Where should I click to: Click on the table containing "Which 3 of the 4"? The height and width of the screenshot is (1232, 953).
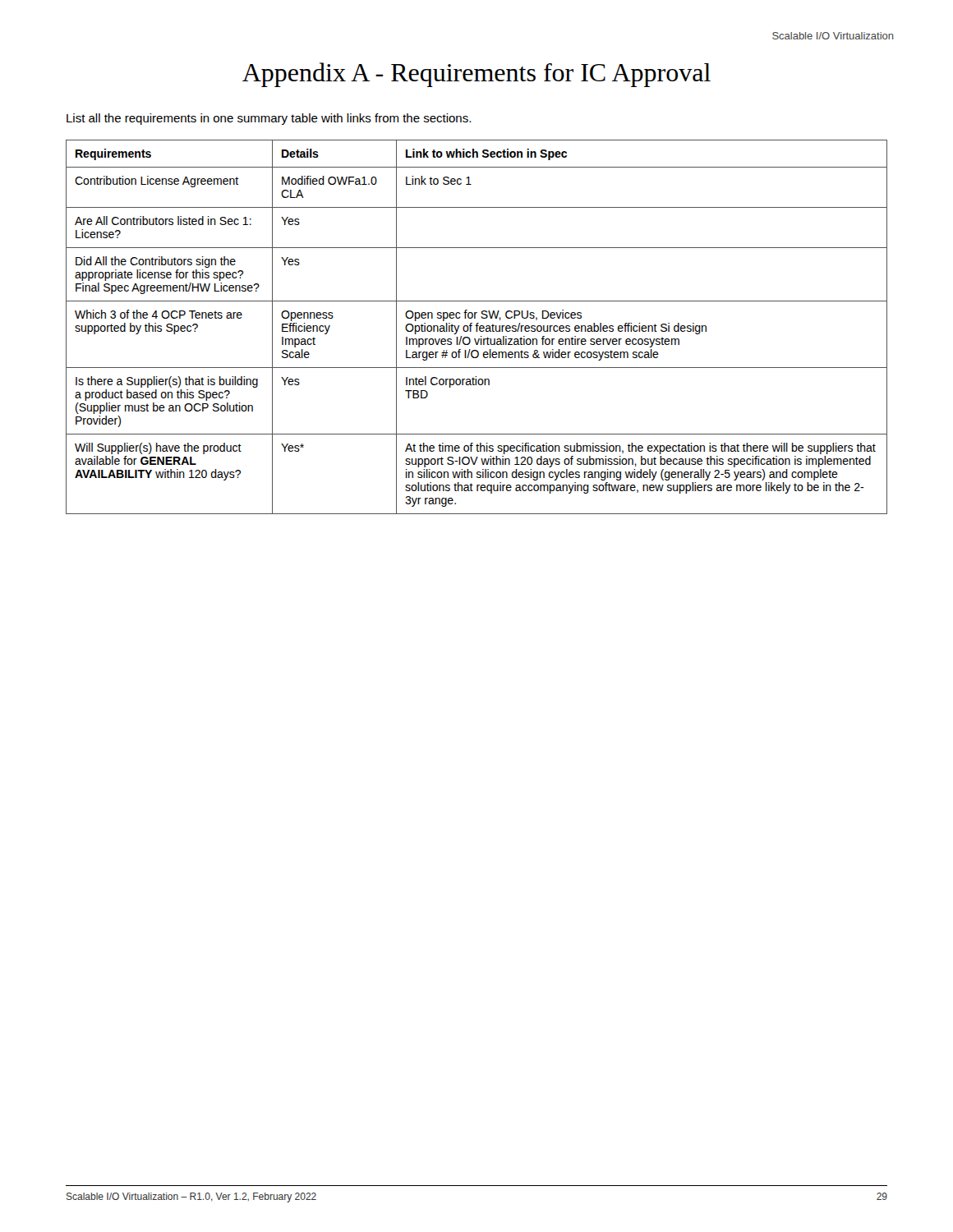[476, 327]
